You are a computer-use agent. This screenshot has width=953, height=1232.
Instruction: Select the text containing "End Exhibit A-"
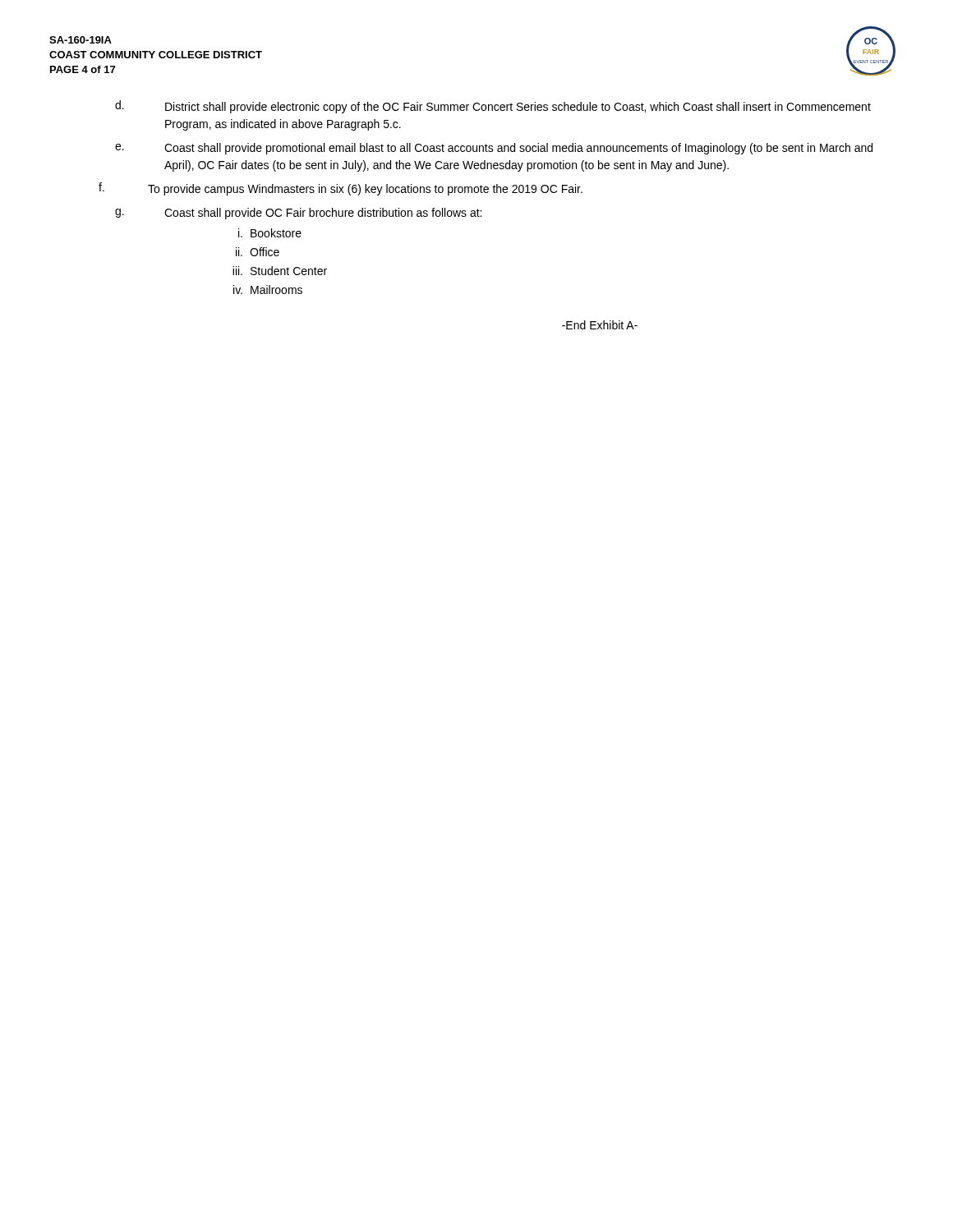tap(600, 325)
